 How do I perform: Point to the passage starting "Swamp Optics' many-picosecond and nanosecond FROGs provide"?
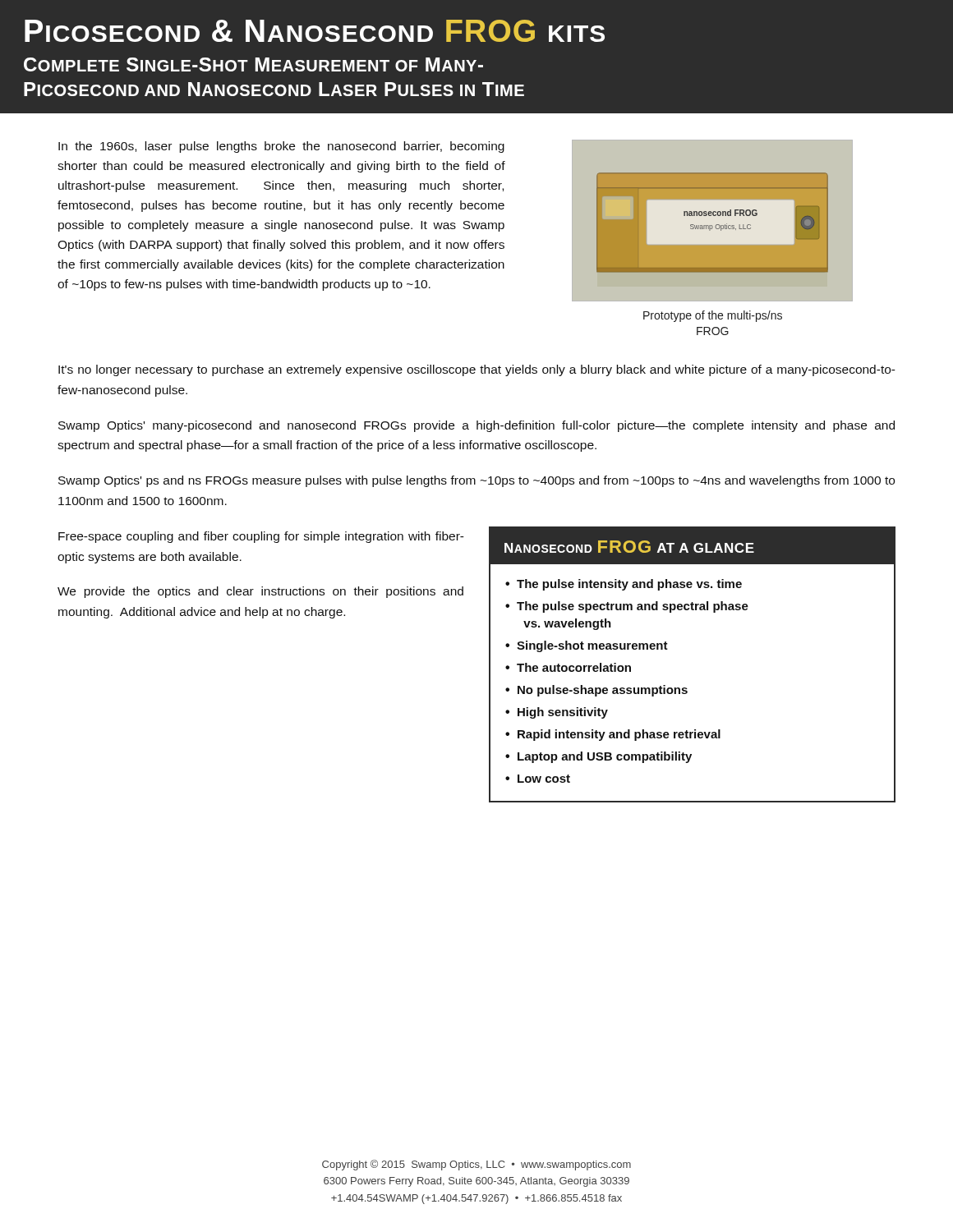tap(476, 435)
